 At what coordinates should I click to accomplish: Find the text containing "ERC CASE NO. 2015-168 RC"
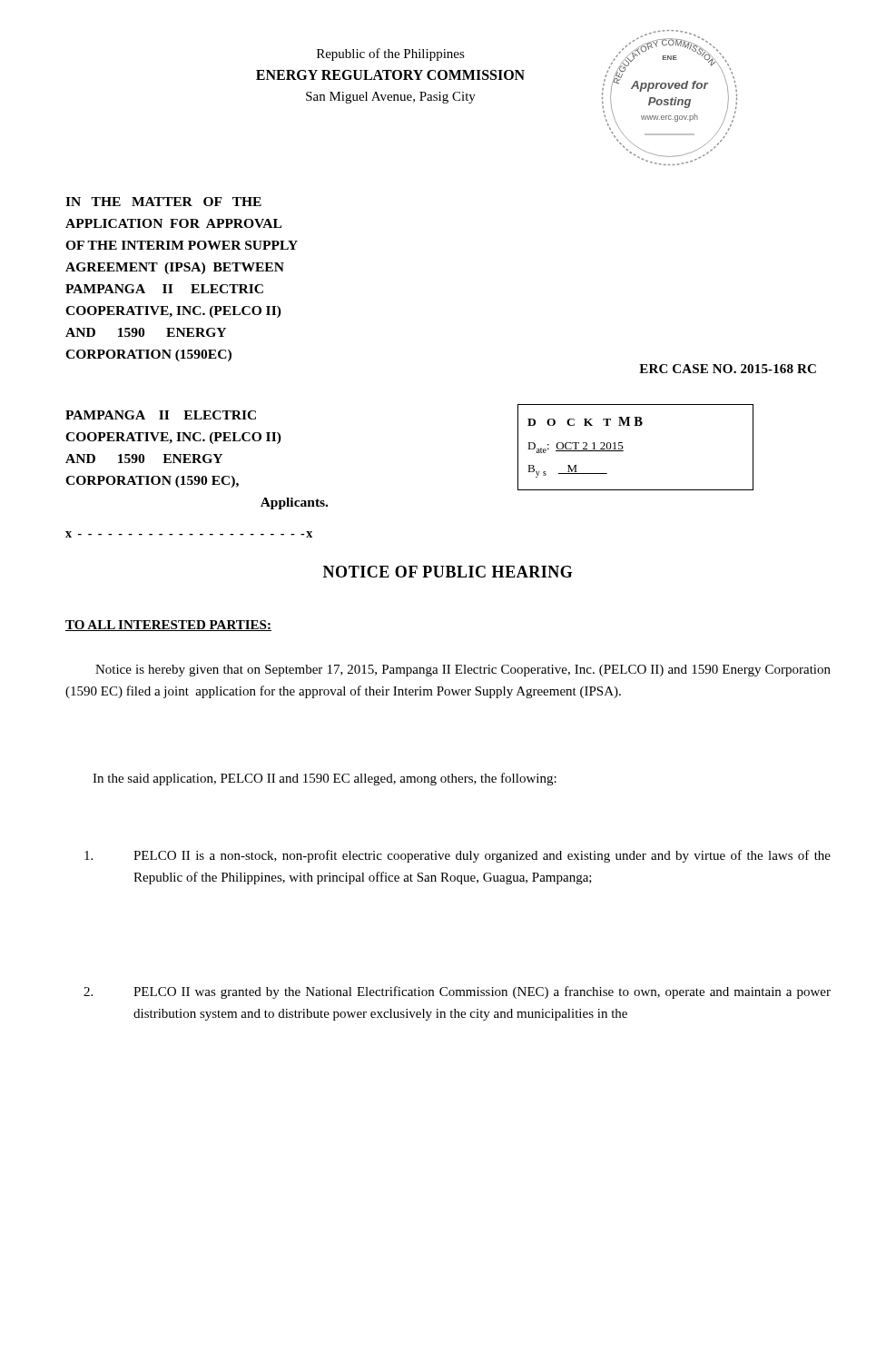(x=728, y=369)
